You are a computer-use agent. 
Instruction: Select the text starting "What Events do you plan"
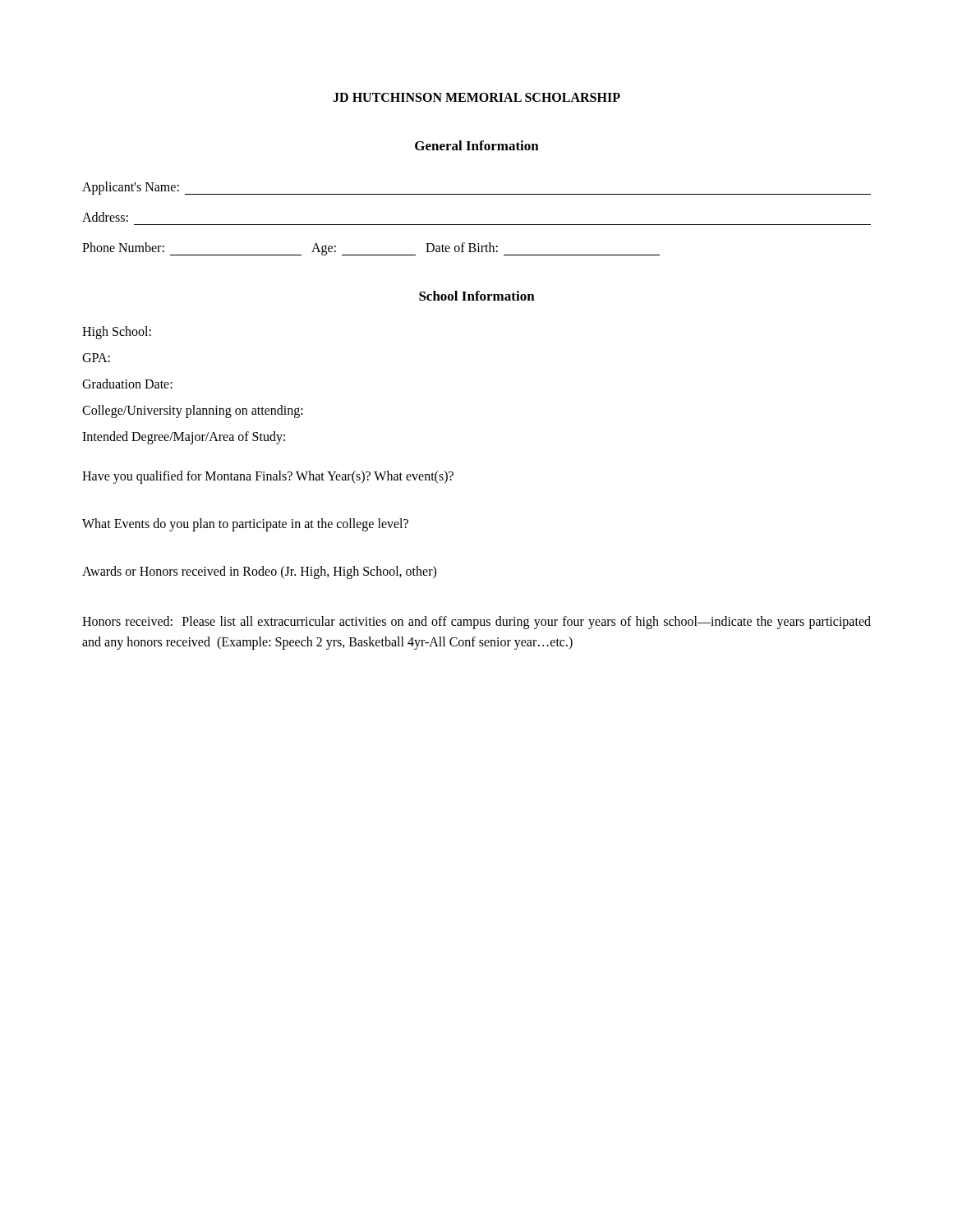(x=245, y=524)
